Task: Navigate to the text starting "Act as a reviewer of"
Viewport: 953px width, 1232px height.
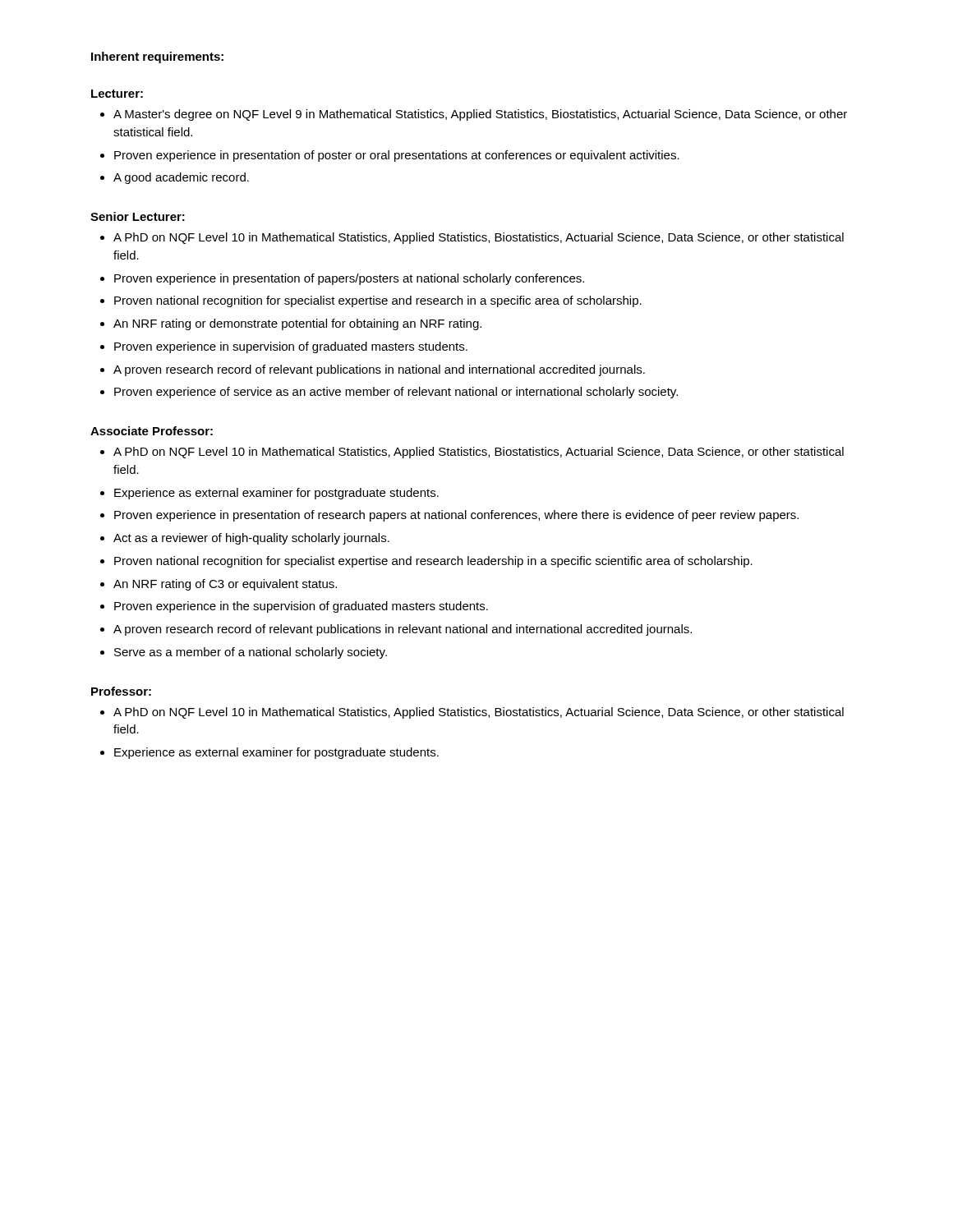Action: 251,539
